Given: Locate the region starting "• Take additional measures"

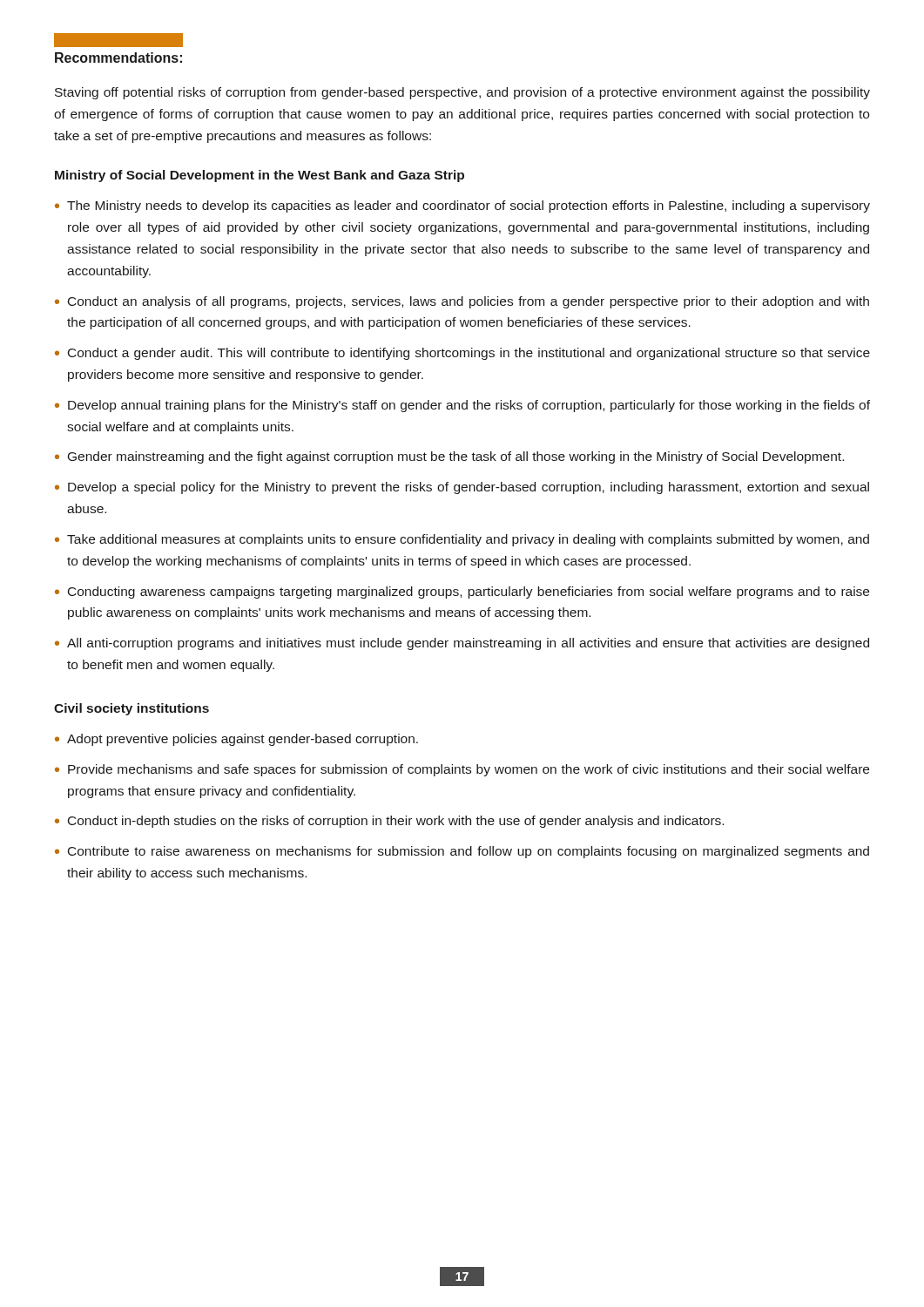Looking at the screenshot, I should 462,550.
